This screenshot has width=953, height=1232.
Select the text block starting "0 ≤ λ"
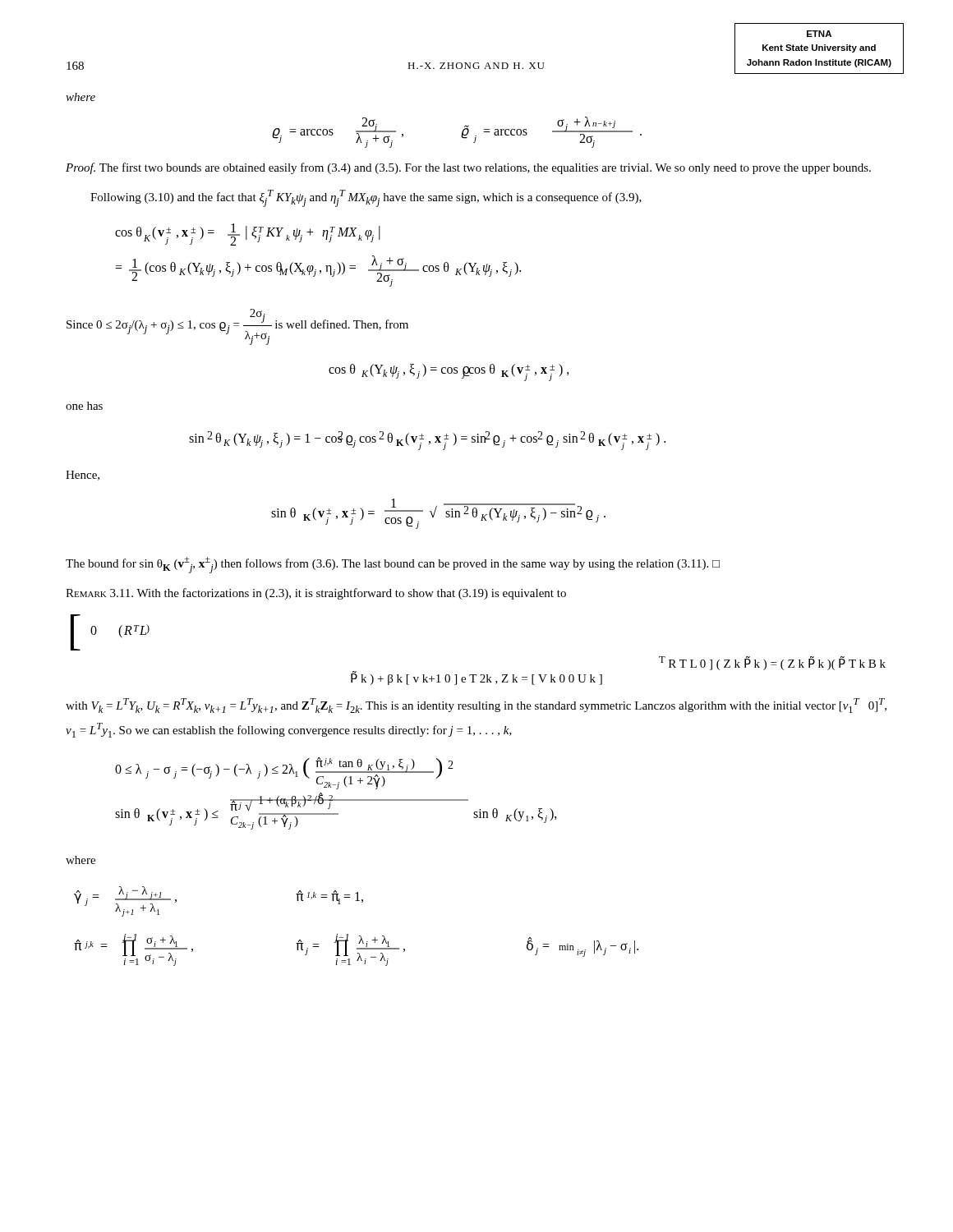[x=353, y=796]
